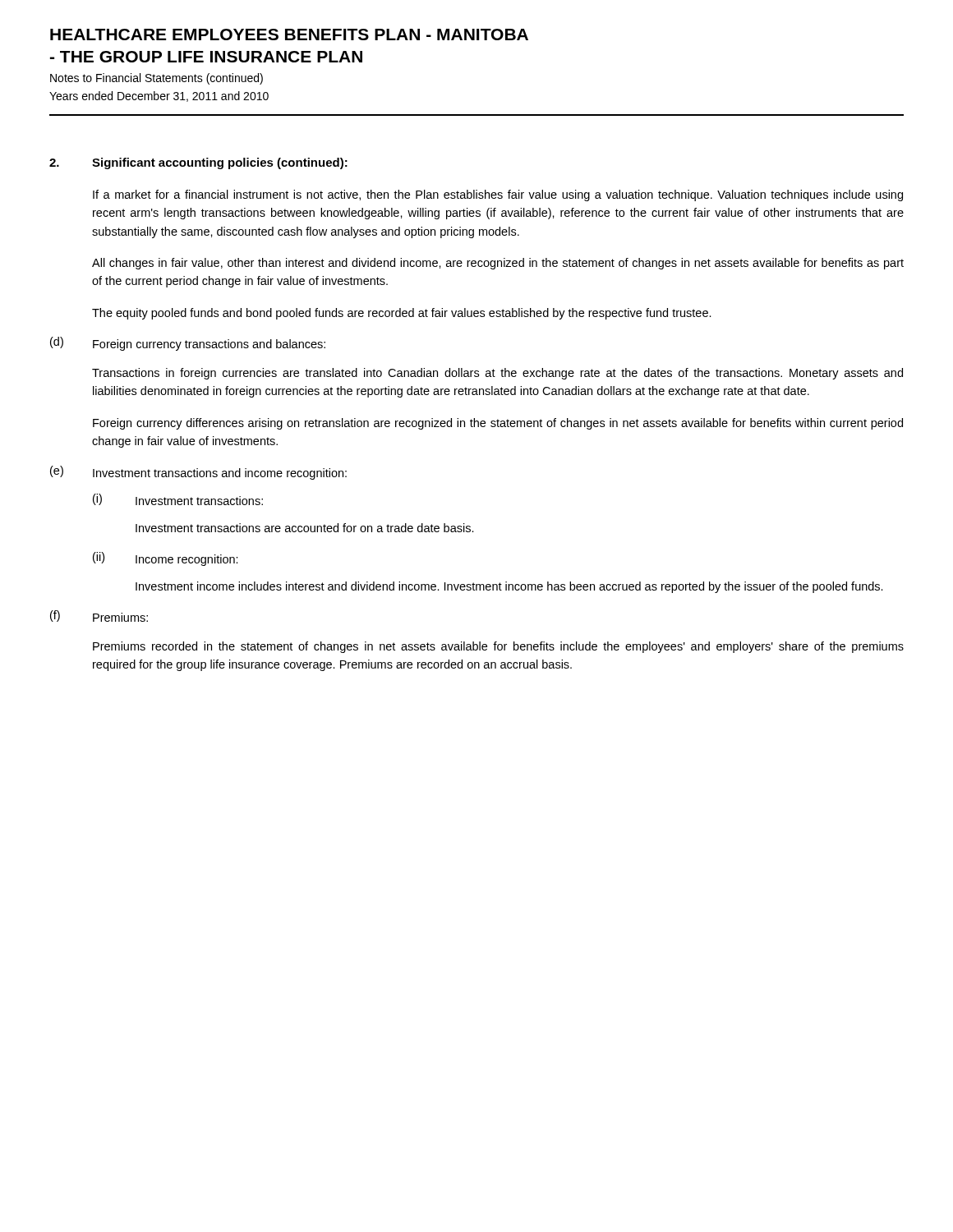Locate the text block that says "Foreign currency differences arising on retranslation are"
This screenshot has height=1232, width=953.
click(x=498, y=432)
